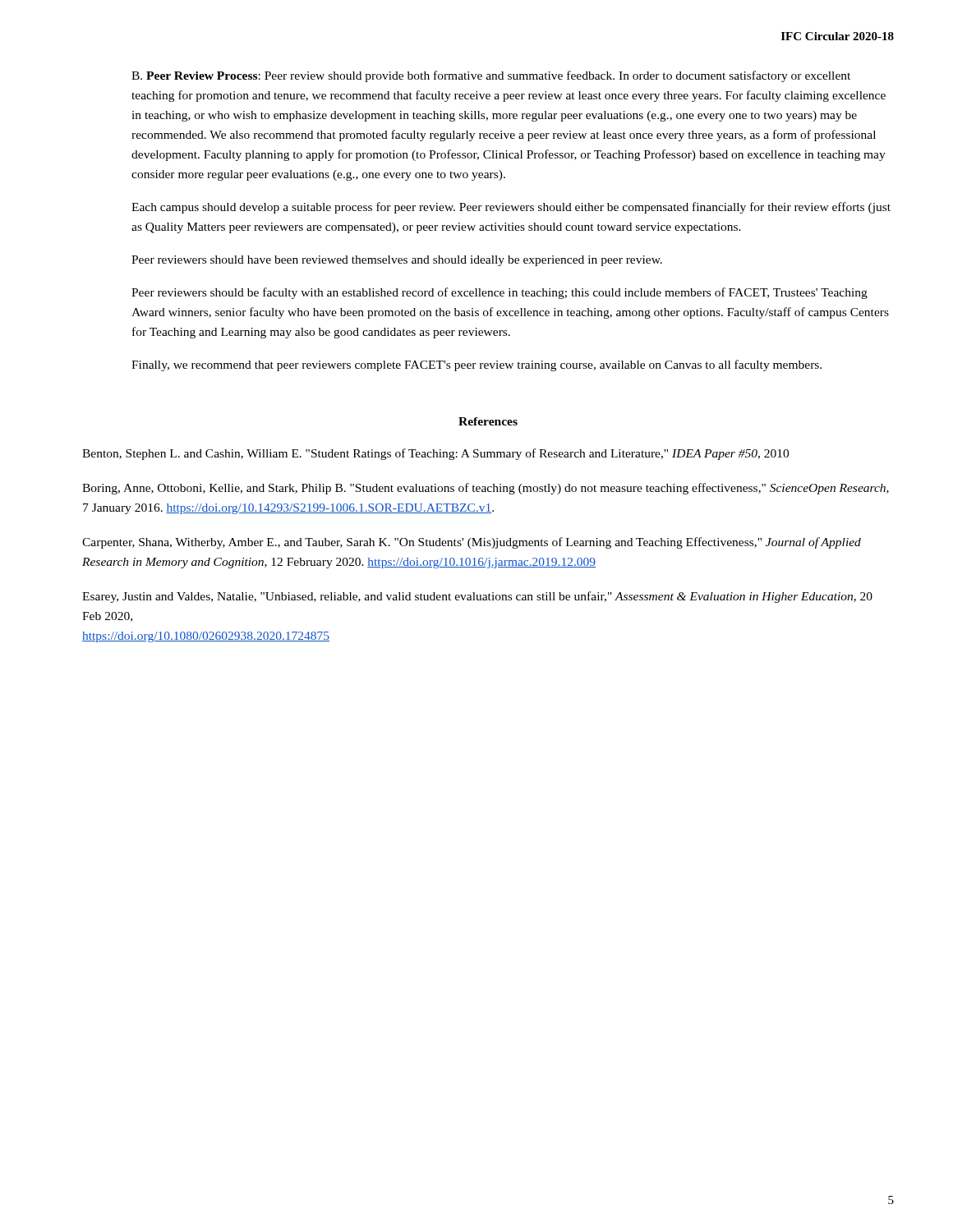Viewport: 953px width, 1232px height.
Task: Locate the text block with the text "Carpenter, Shana, Witherby, Amber E., and"
Action: click(471, 552)
